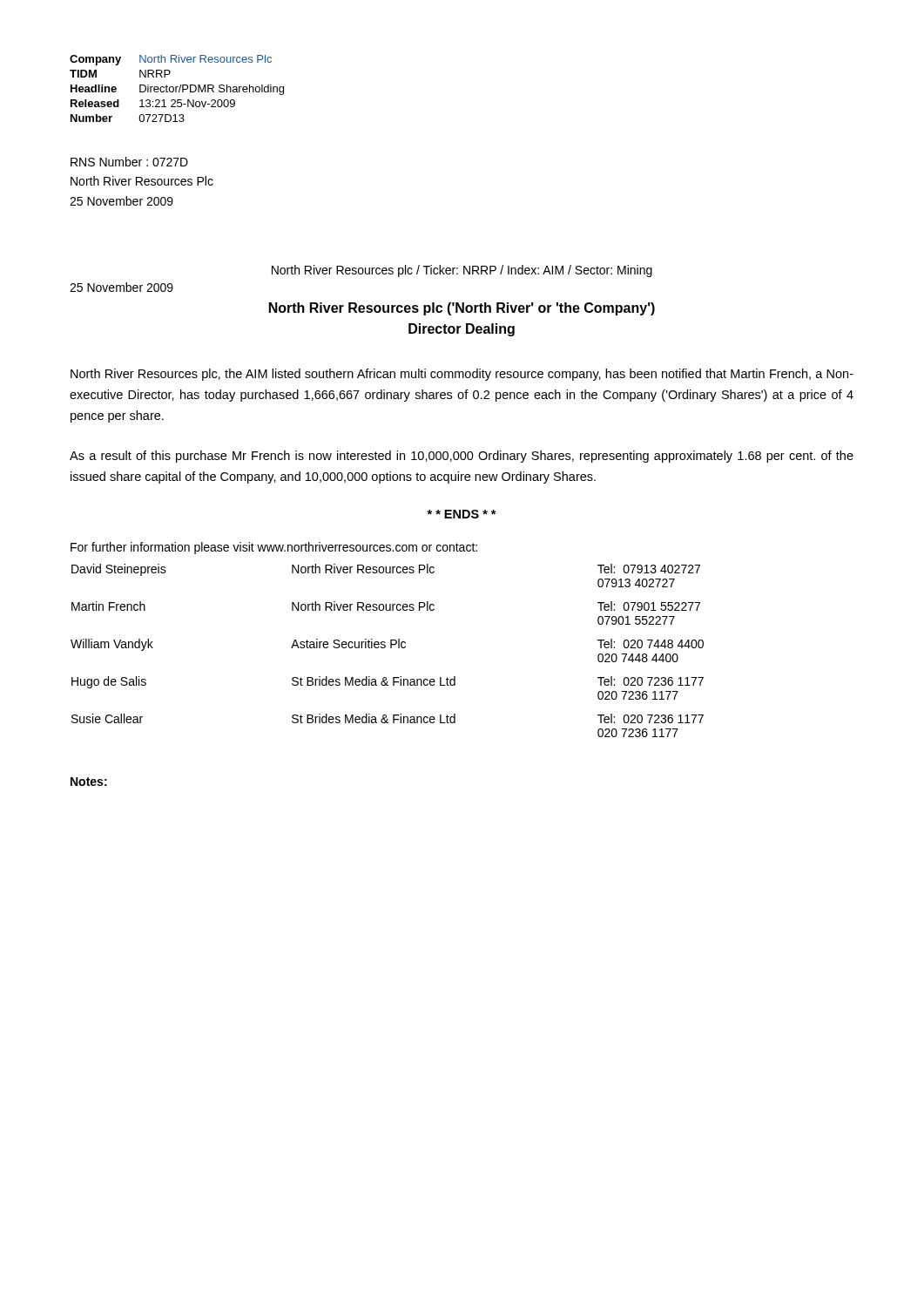Navigate to the block starting "For further information please visit www.northriverresources.com"
The image size is (924, 1307).
[274, 547]
